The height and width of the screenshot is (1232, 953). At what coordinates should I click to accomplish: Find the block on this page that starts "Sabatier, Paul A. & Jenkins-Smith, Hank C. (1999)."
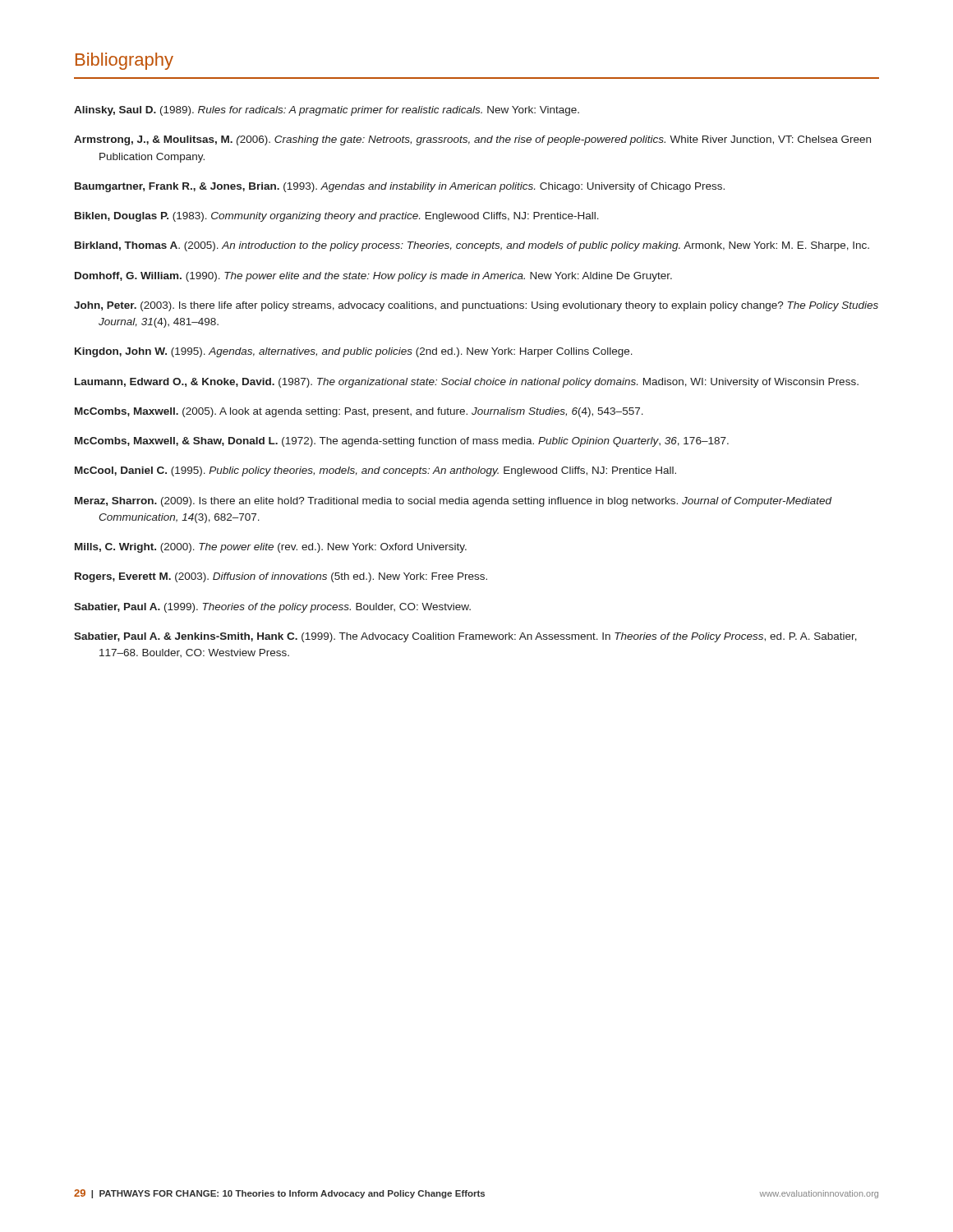pos(476,645)
